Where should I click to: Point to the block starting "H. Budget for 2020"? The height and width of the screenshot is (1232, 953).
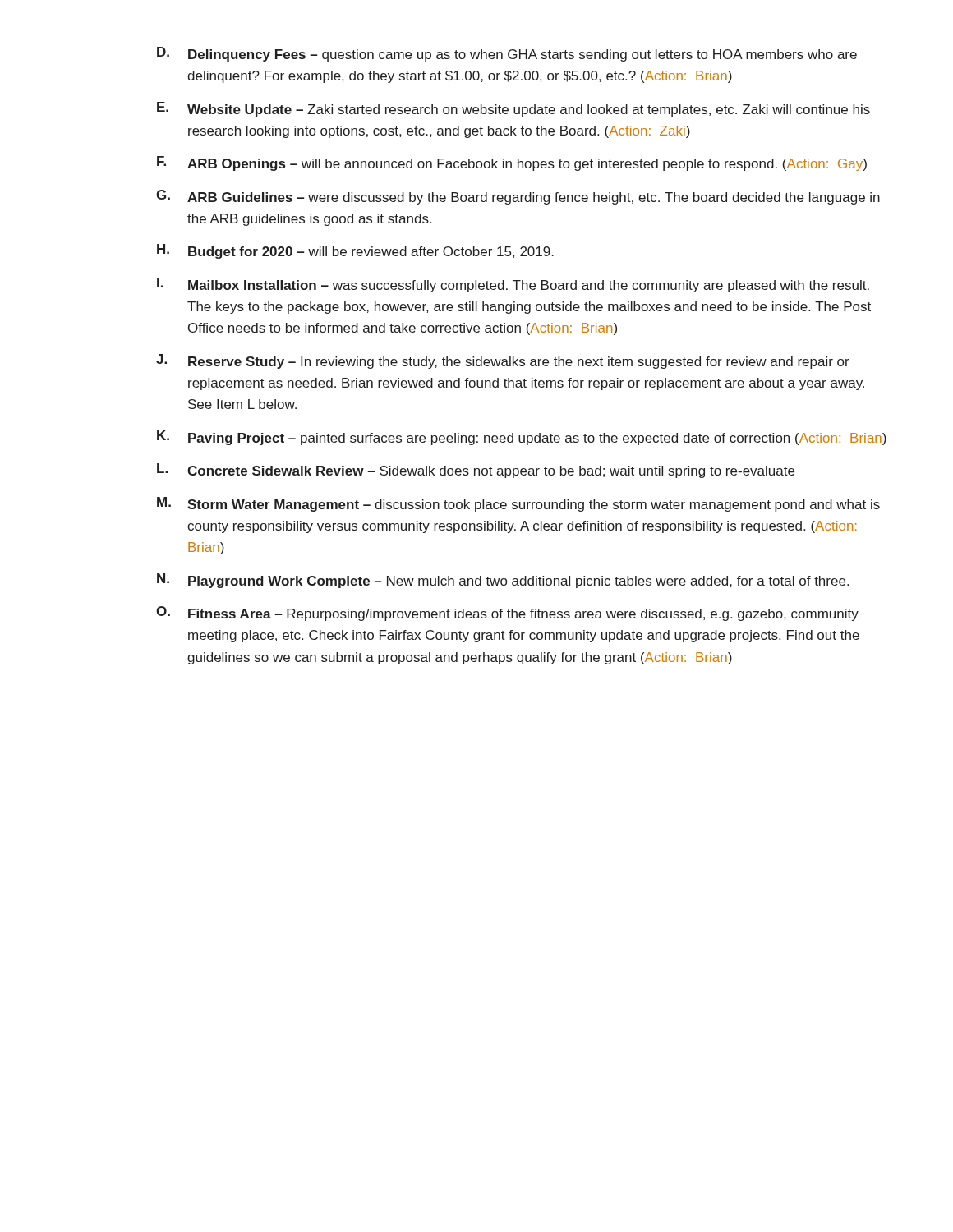tap(522, 253)
